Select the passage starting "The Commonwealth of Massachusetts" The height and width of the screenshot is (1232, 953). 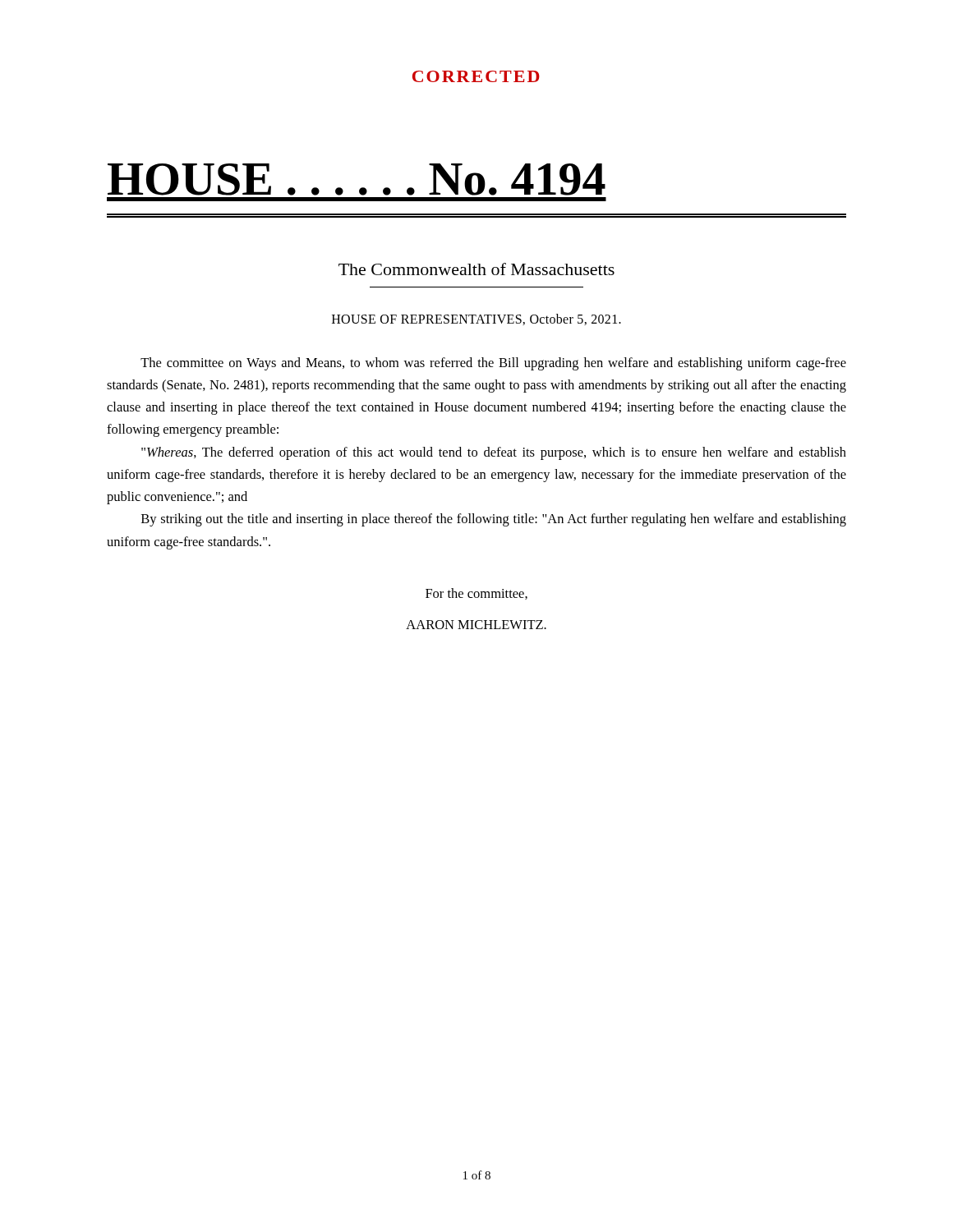tap(476, 269)
